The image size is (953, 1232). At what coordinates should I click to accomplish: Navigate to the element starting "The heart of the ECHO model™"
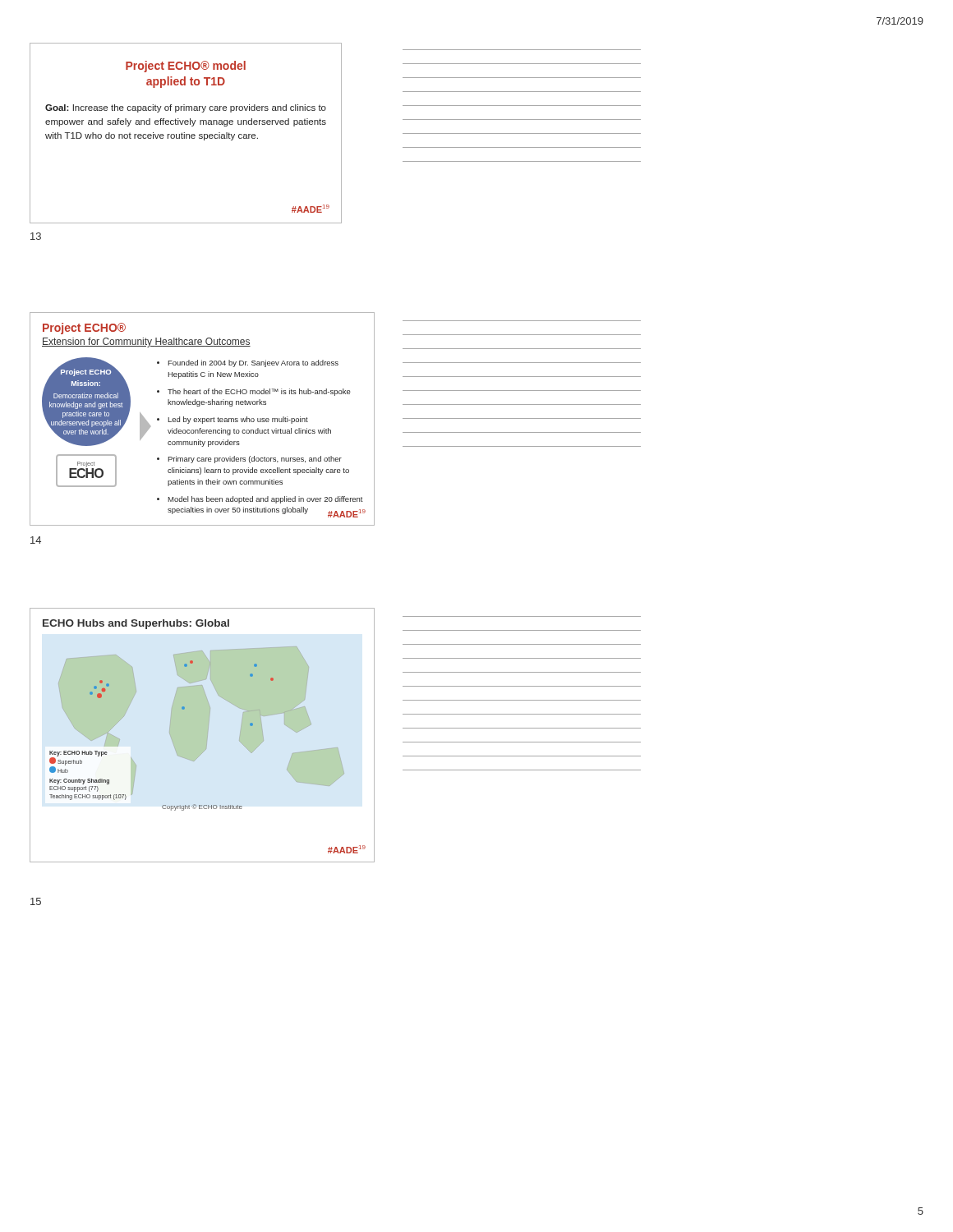tap(259, 397)
